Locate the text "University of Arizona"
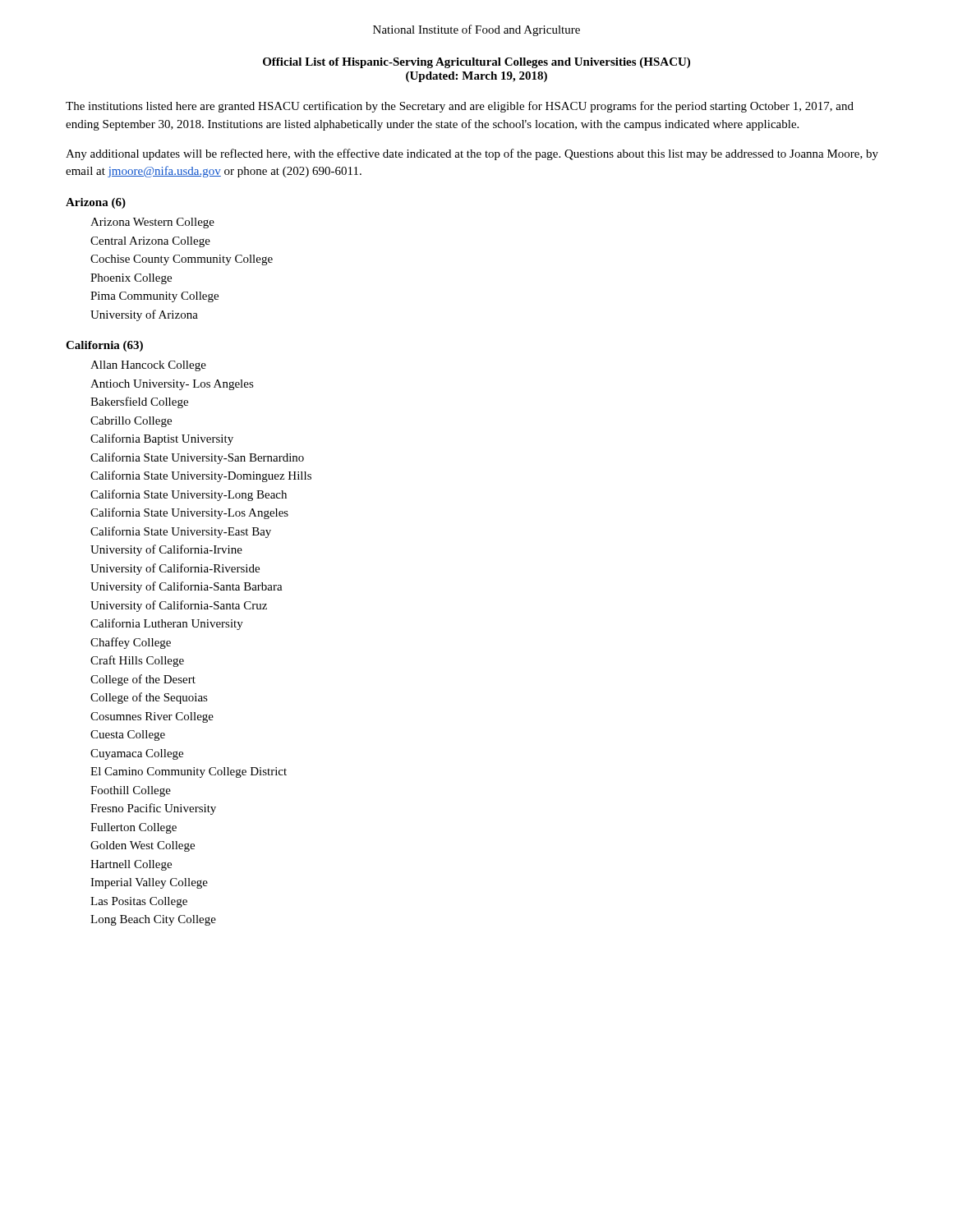 tap(144, 314)
